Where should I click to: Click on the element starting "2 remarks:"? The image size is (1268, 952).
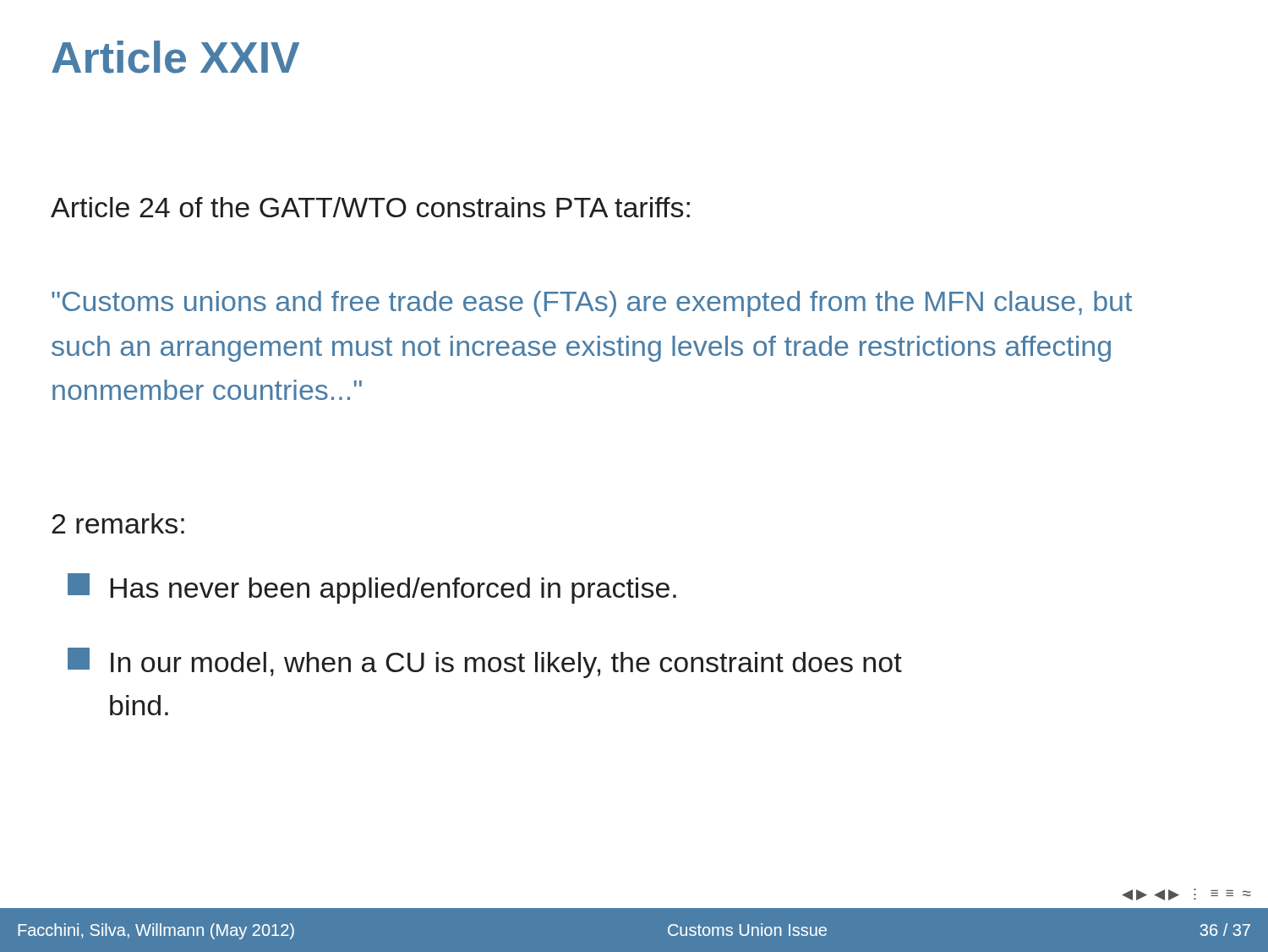click(x=119, y=523)
